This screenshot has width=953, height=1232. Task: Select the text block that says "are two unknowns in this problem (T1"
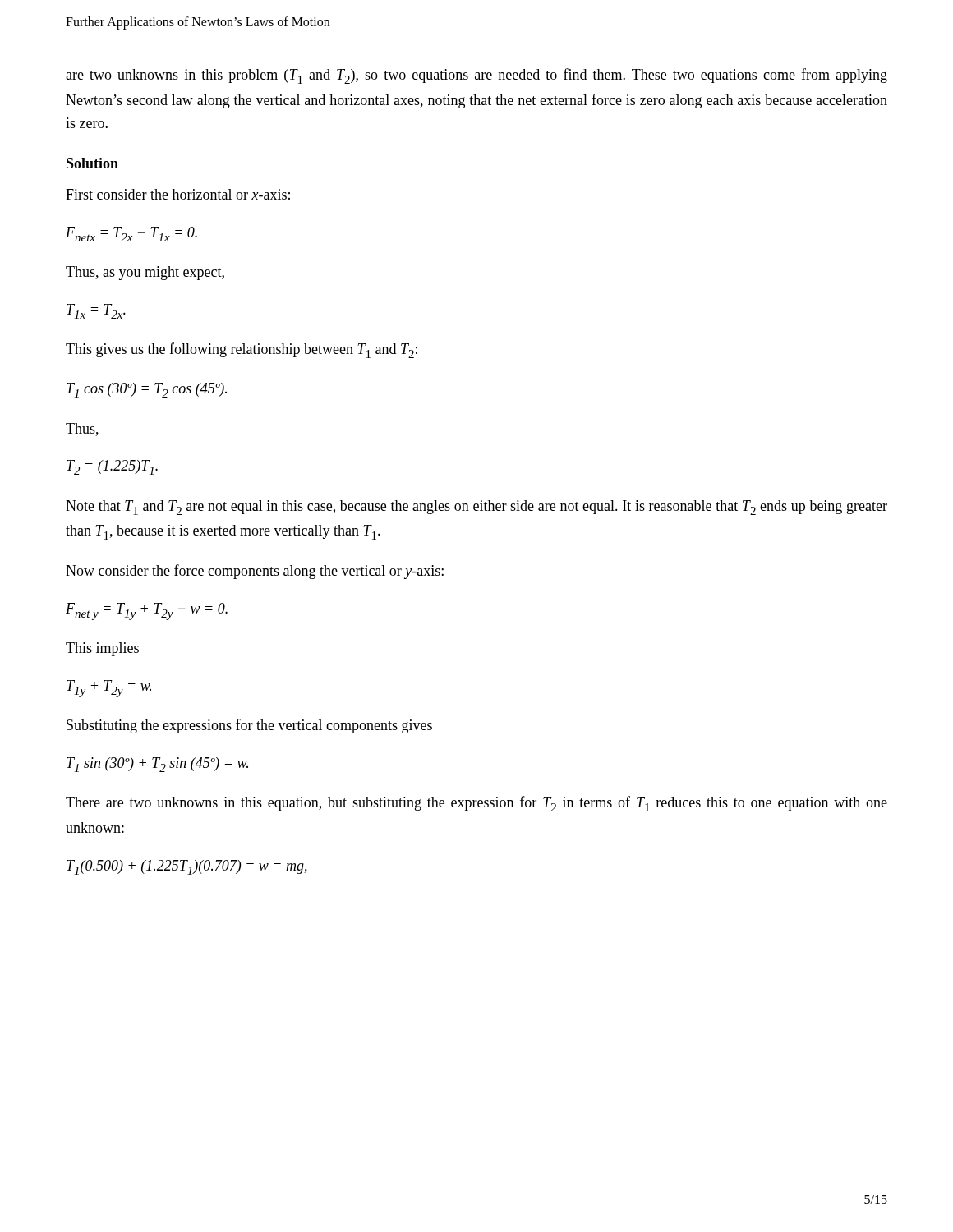click(476, 100)
